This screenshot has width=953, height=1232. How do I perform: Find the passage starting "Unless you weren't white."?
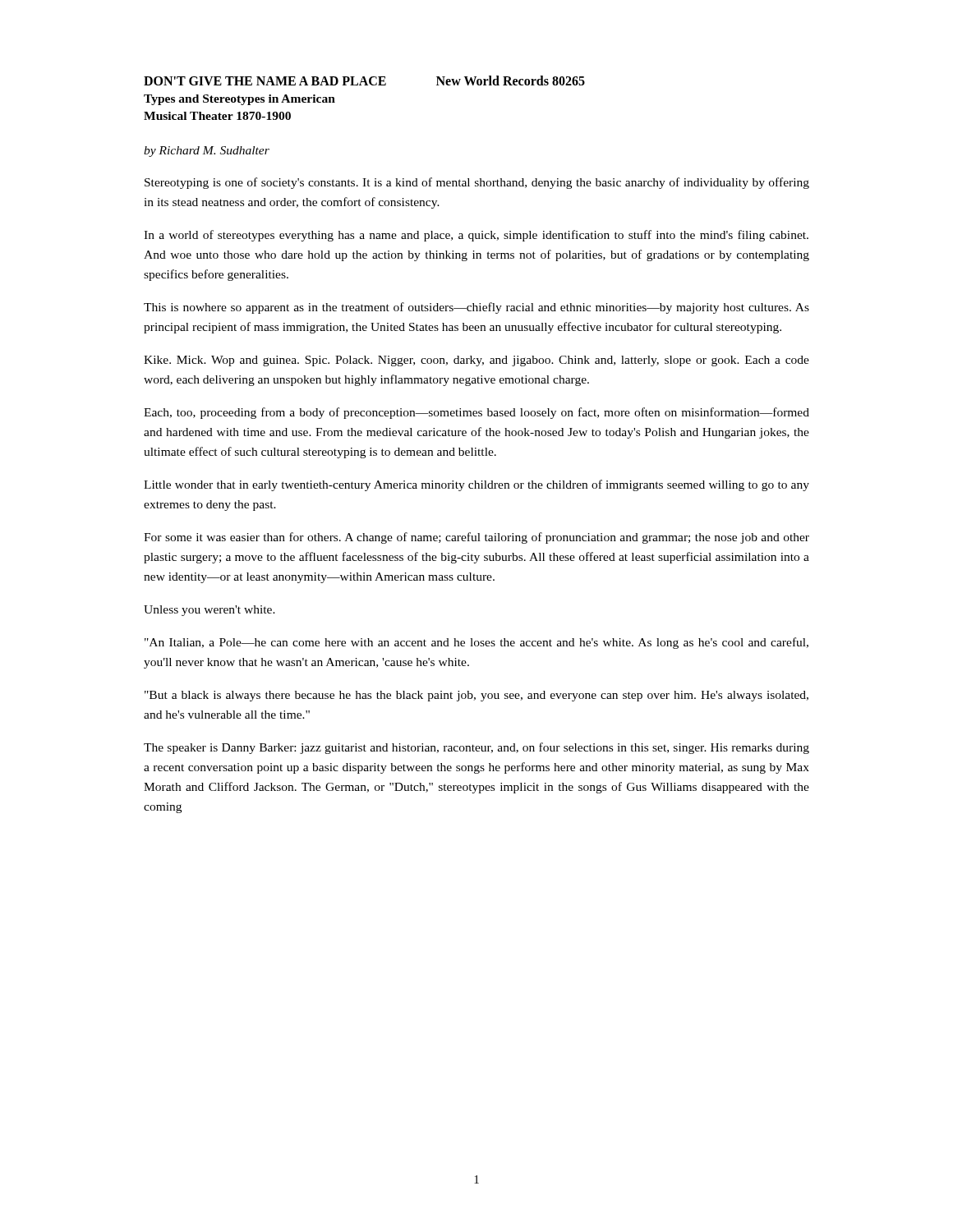tap(210, 609)
